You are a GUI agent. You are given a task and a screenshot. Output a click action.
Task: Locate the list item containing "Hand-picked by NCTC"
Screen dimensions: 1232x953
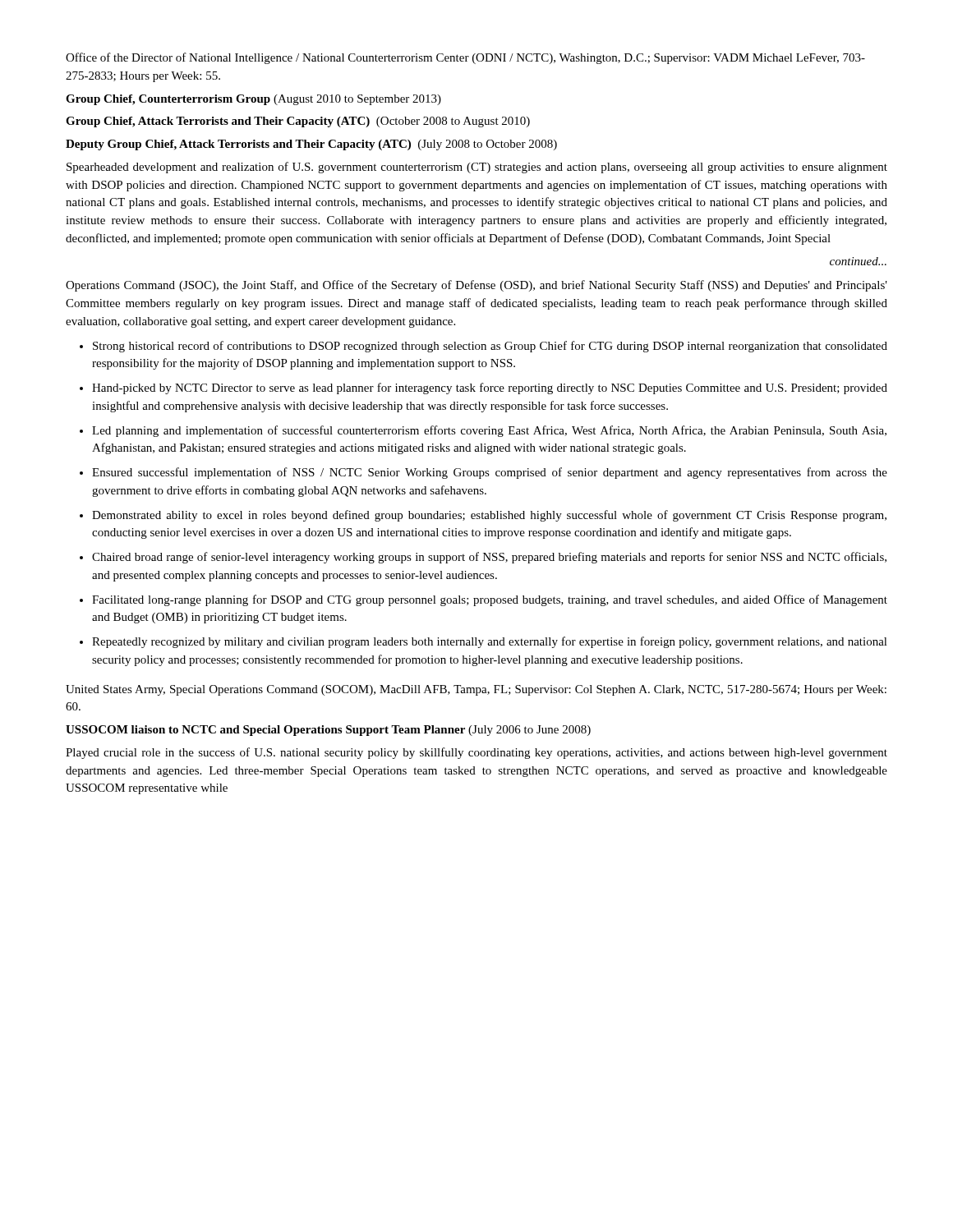(490, 397)
